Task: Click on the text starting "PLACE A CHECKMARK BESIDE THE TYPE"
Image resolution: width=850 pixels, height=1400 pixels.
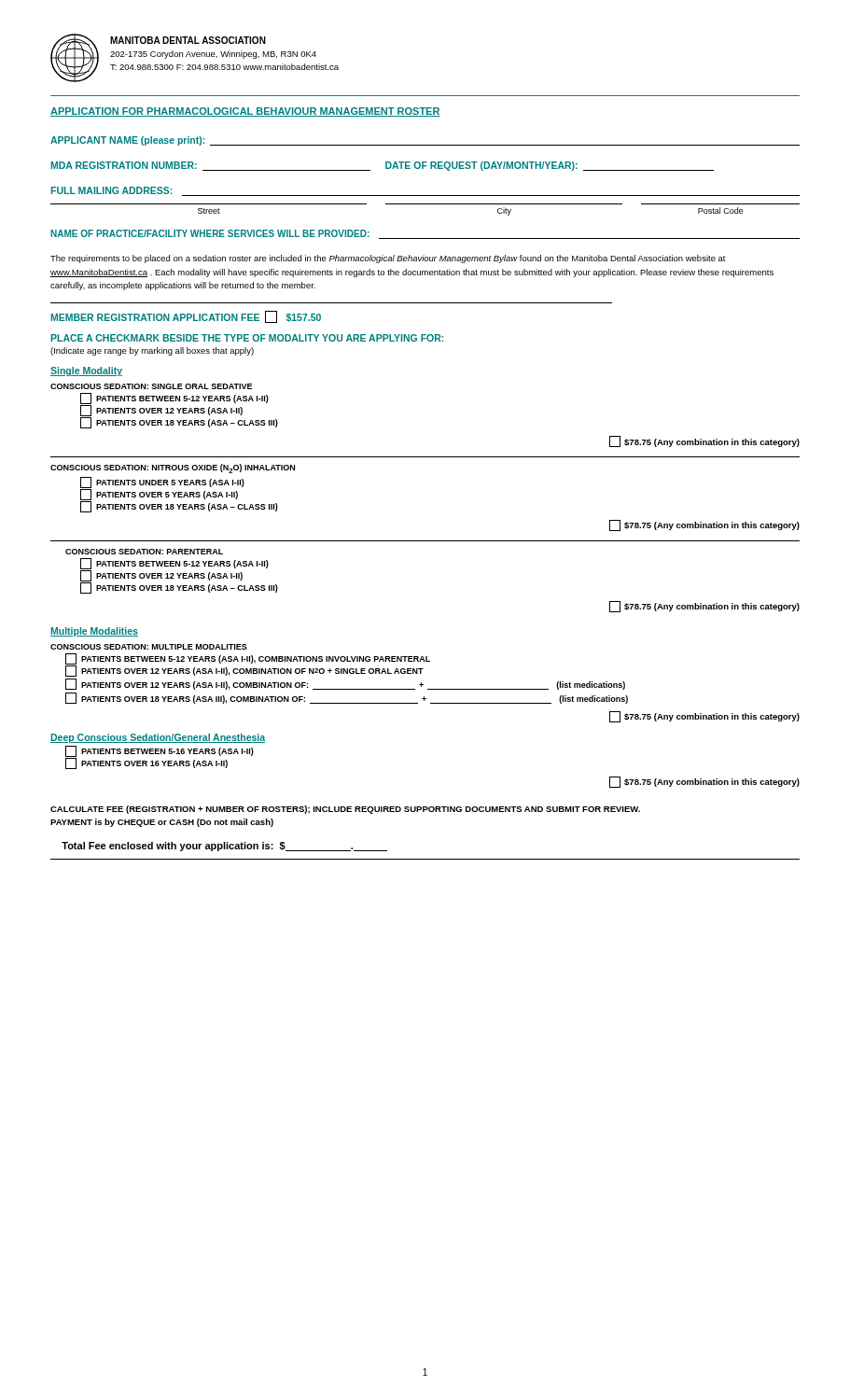Action: [425, 344]
